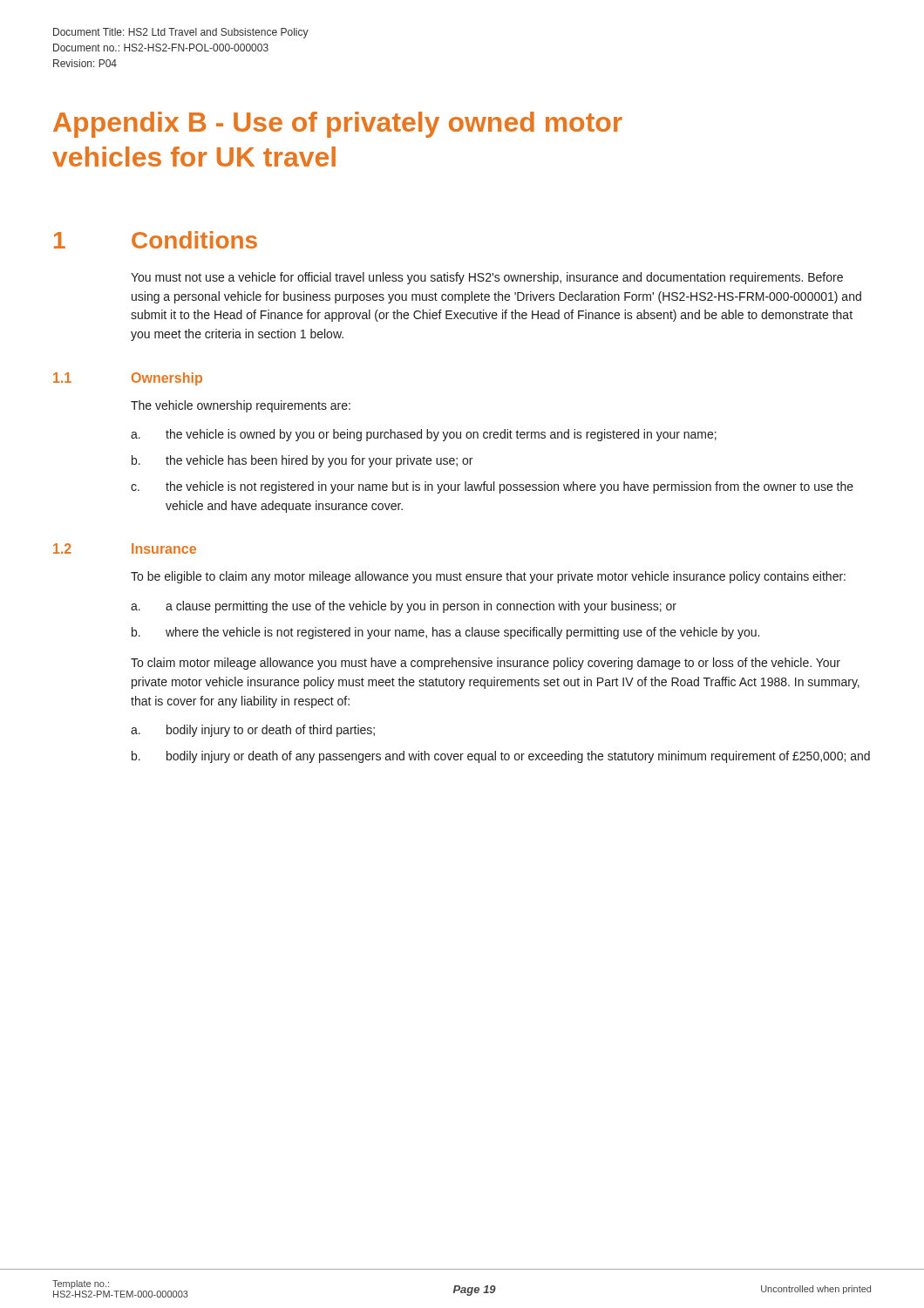The width and height of the screenshot is (924, 1308).
Task: Select the text block with the text "You must not use a vehicle"
Action: 496,306
